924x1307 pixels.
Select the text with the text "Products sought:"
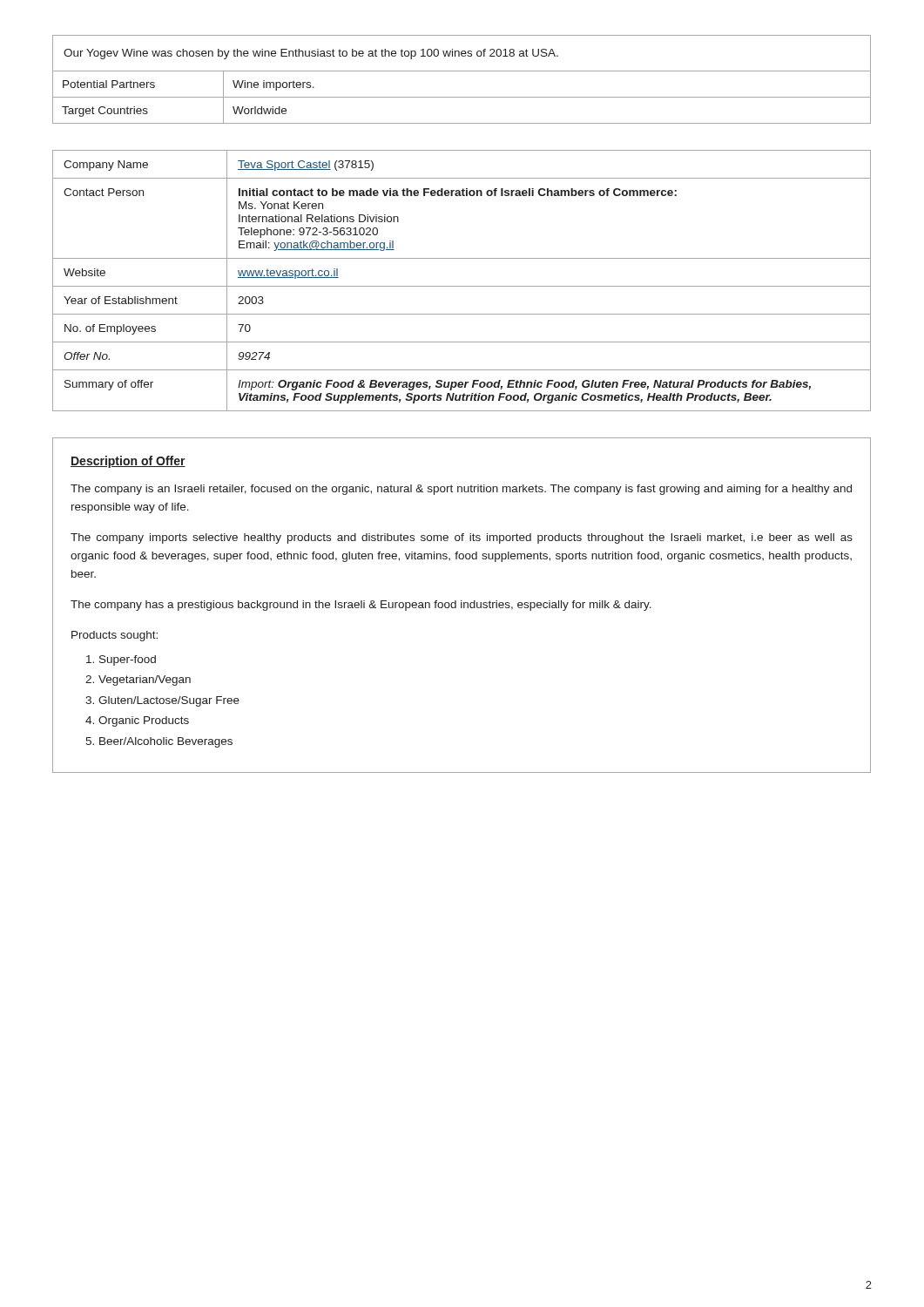115,635
